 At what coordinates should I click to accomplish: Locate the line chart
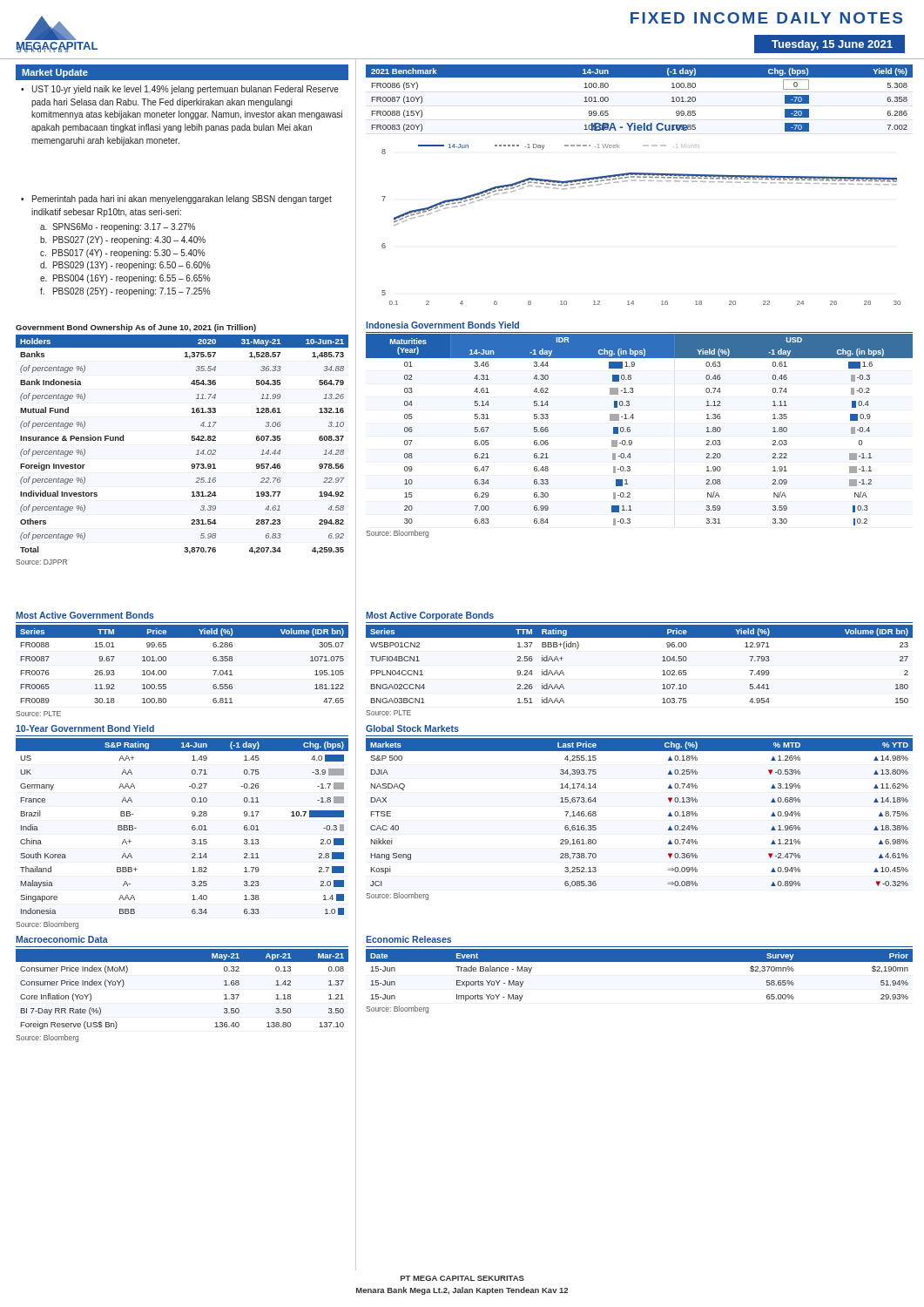pos(639,216)
